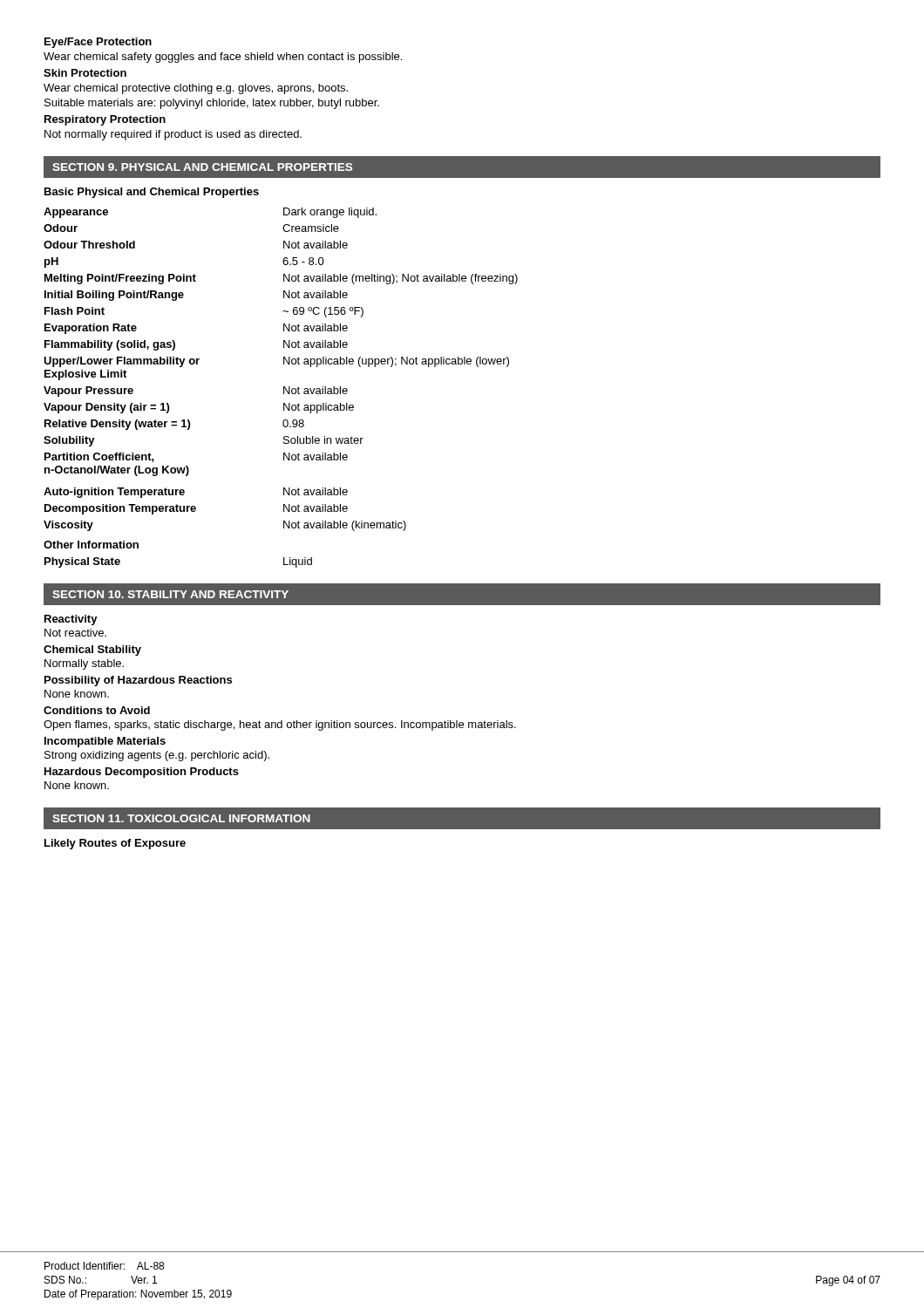Select the section header containing "SECTION 10. STABILITY AND REACTIVITY"

click(171, 594)
